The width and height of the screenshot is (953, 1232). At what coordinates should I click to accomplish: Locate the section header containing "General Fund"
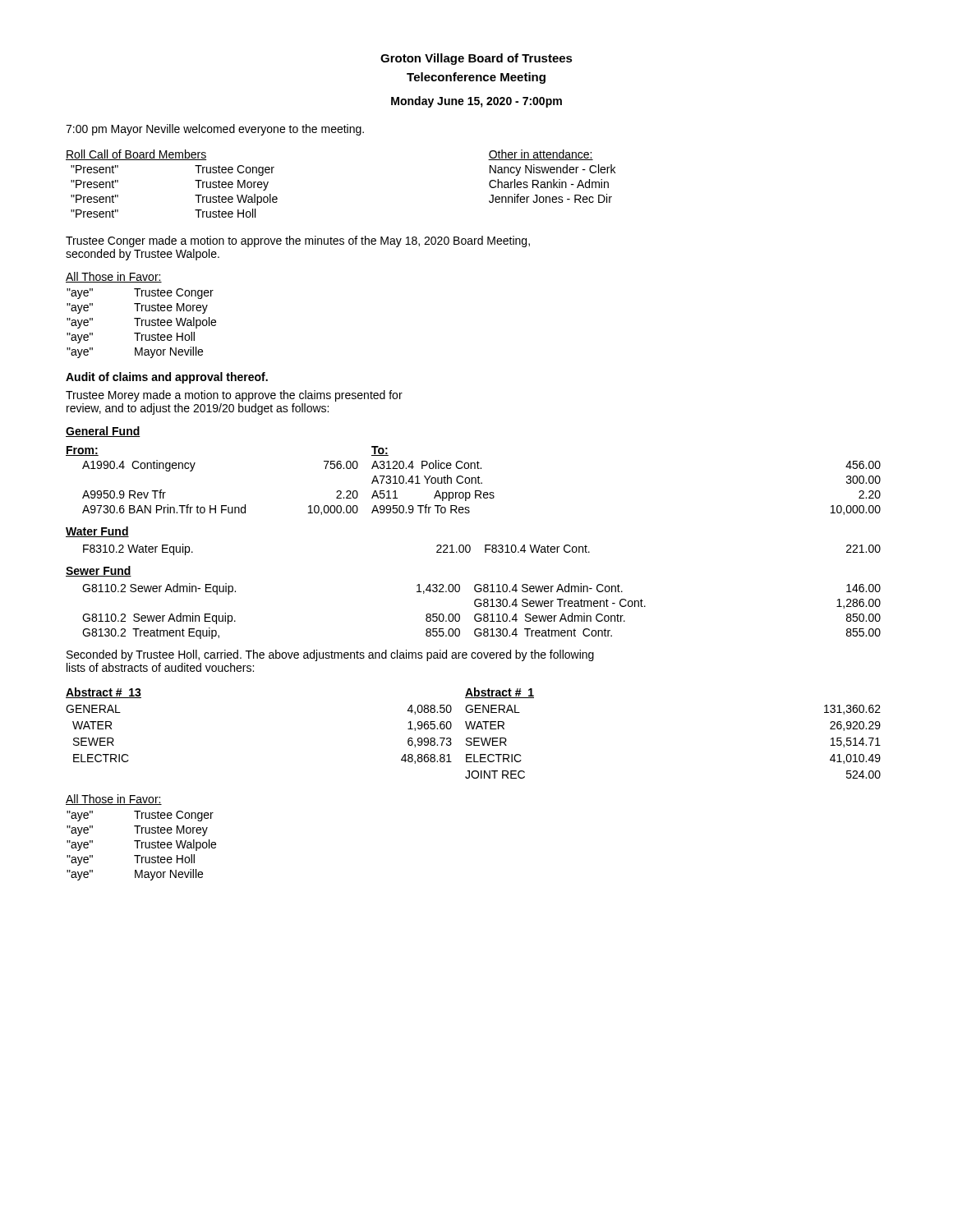pos(103,431)
